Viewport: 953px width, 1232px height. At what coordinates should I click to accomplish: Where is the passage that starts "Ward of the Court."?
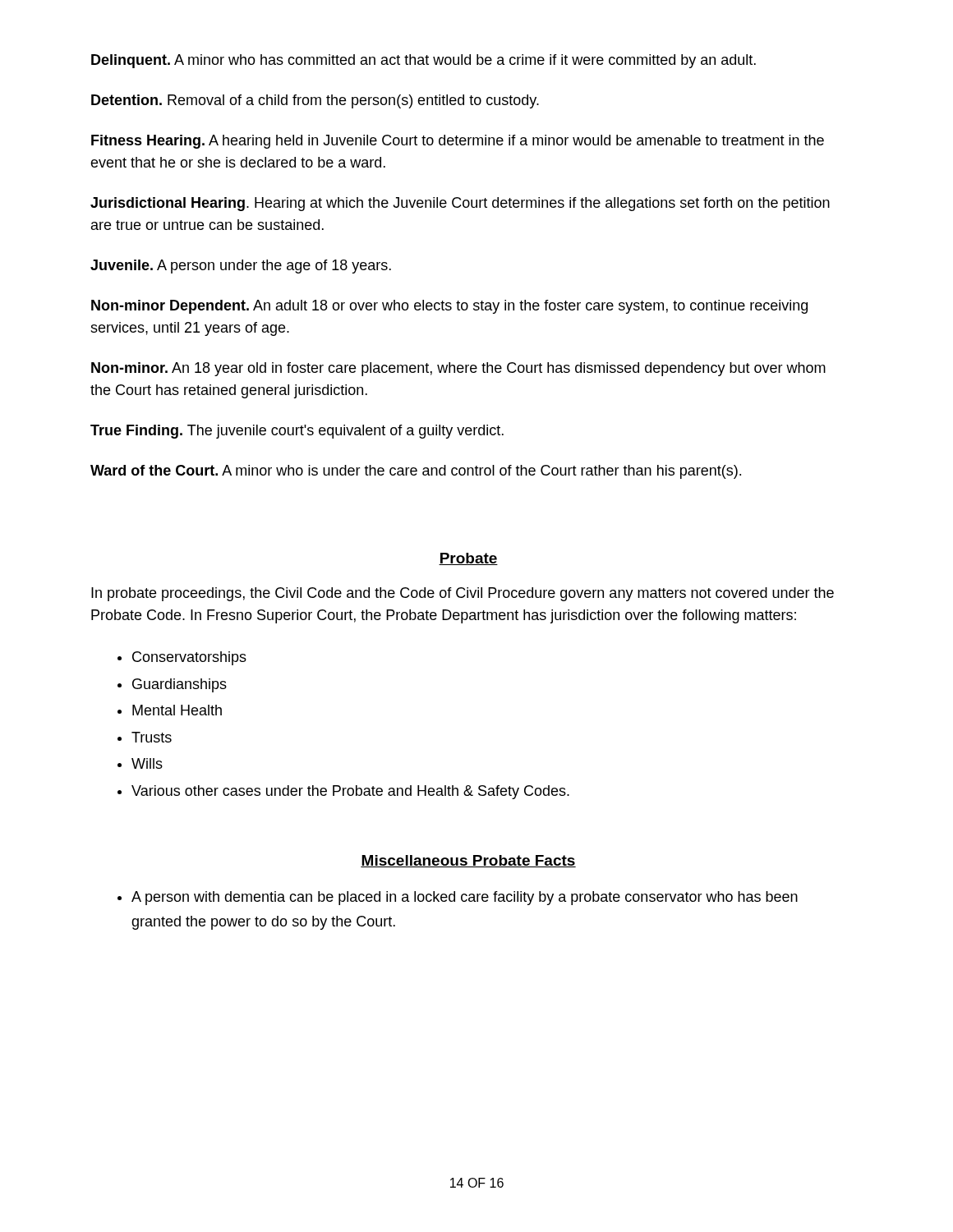pos(416,471)
